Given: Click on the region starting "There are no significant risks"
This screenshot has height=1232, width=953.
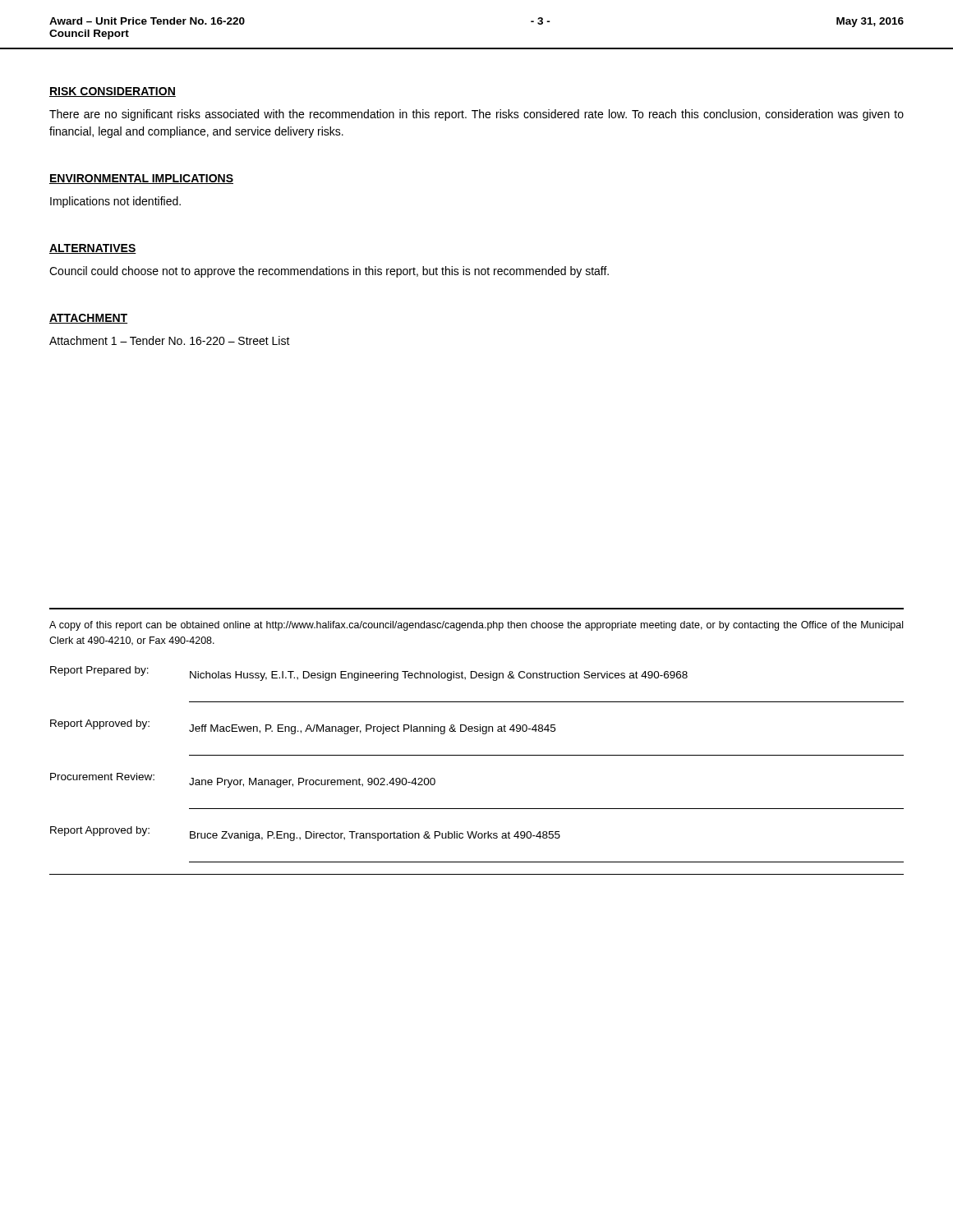Looking at the screenshot, I should click(476, 123).
